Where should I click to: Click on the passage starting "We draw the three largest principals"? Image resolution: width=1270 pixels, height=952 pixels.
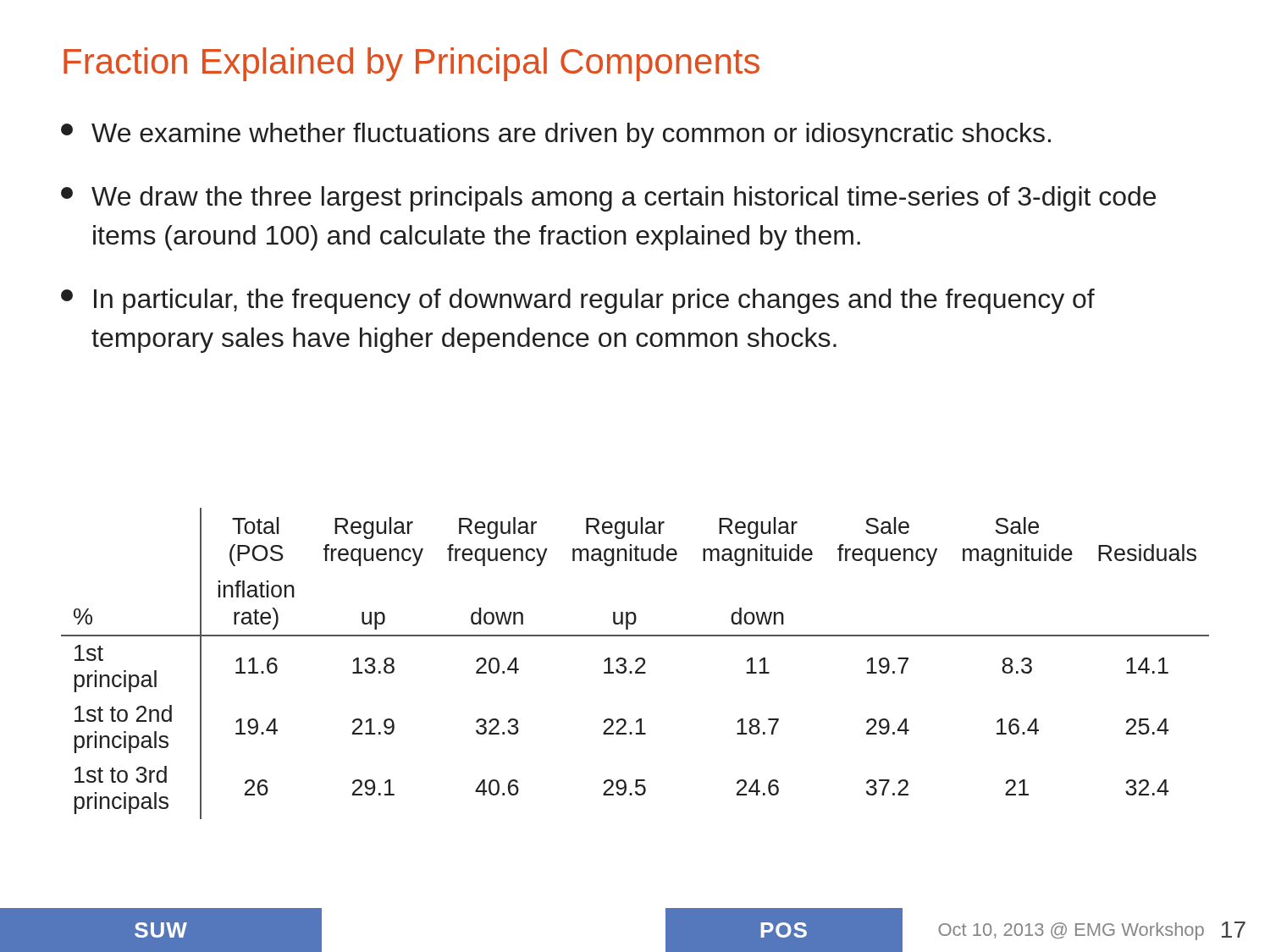[635, 216]
